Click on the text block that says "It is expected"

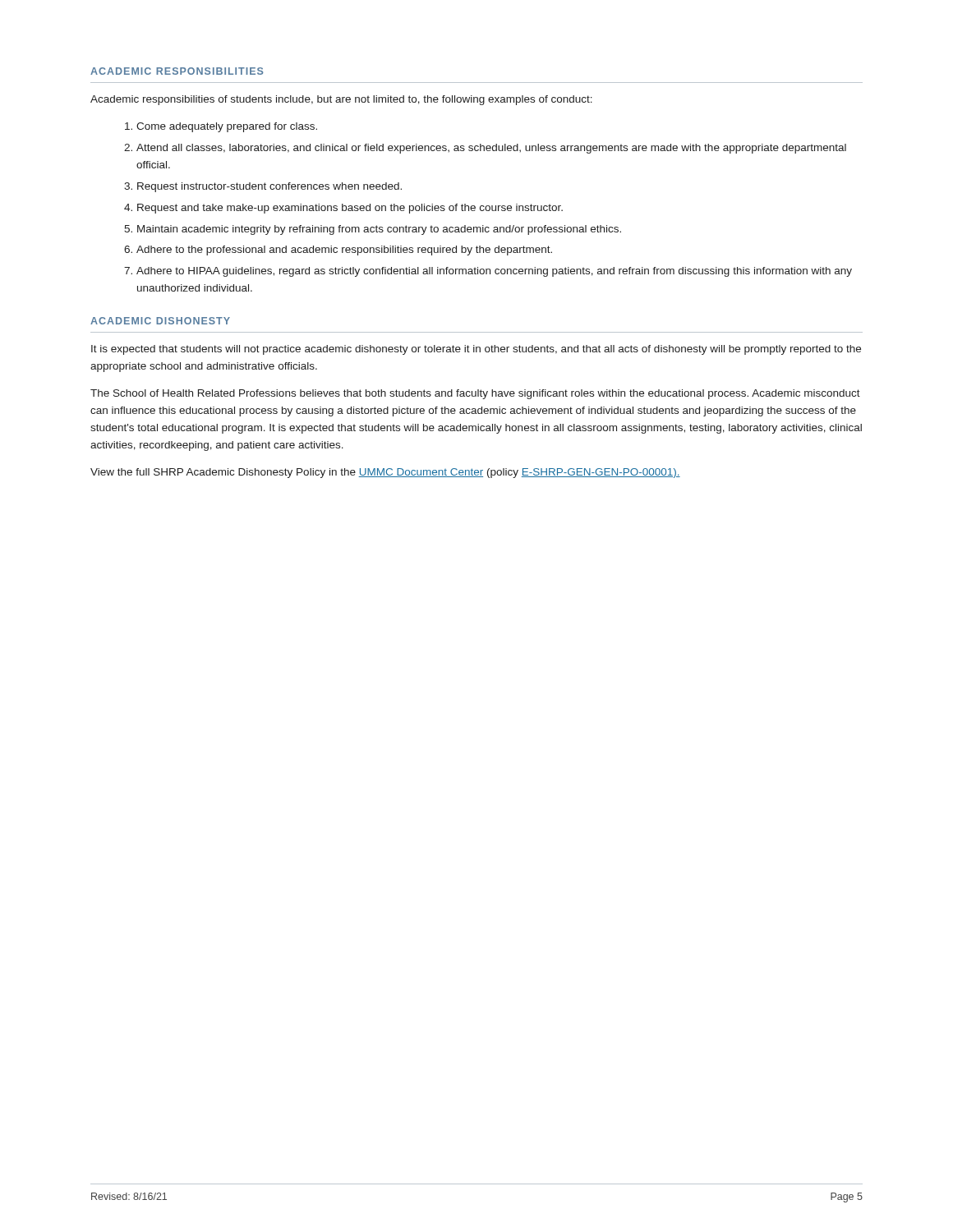(x=476, y=358)
